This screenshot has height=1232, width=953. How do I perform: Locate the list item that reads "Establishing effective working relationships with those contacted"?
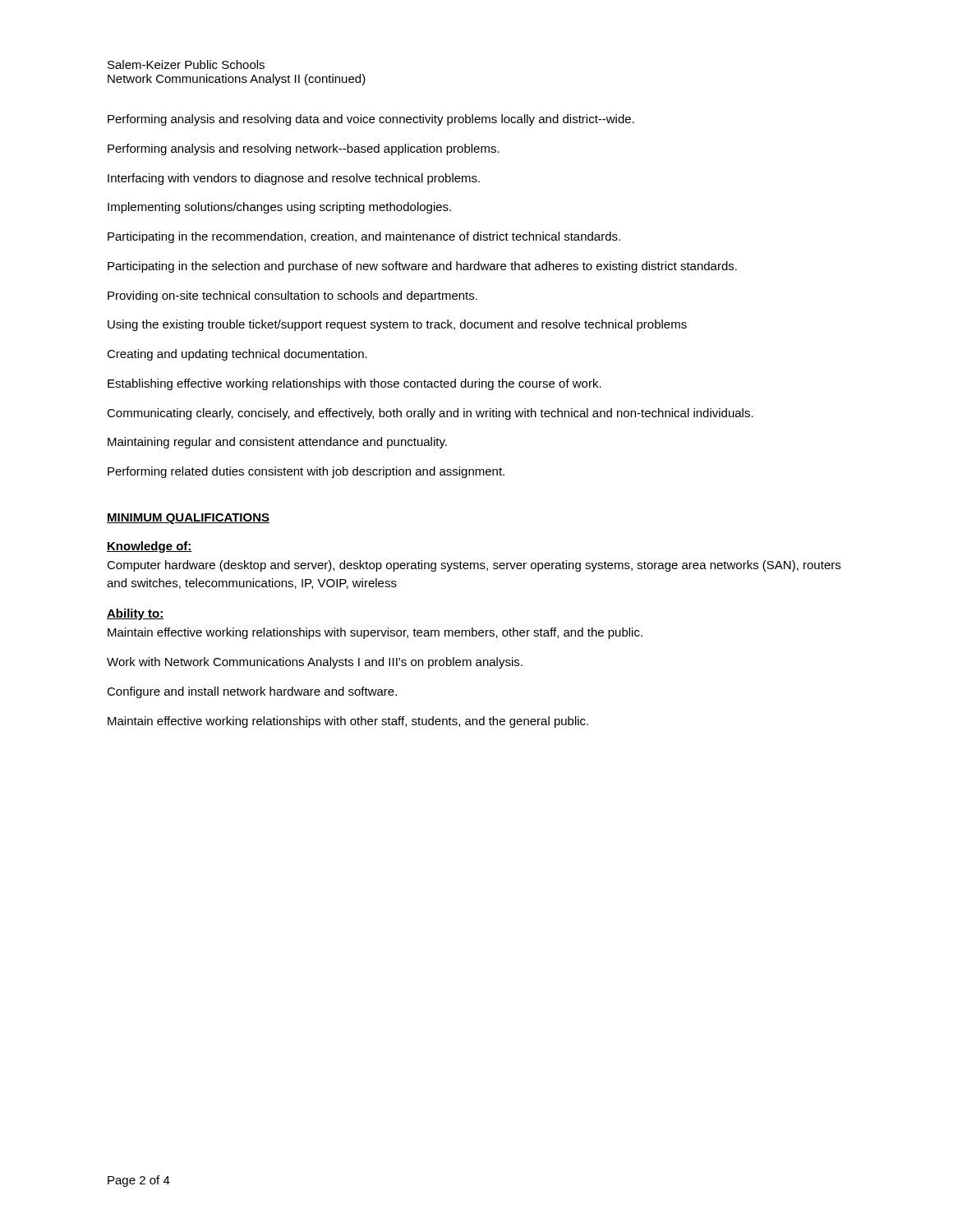(x=354, y=383)
